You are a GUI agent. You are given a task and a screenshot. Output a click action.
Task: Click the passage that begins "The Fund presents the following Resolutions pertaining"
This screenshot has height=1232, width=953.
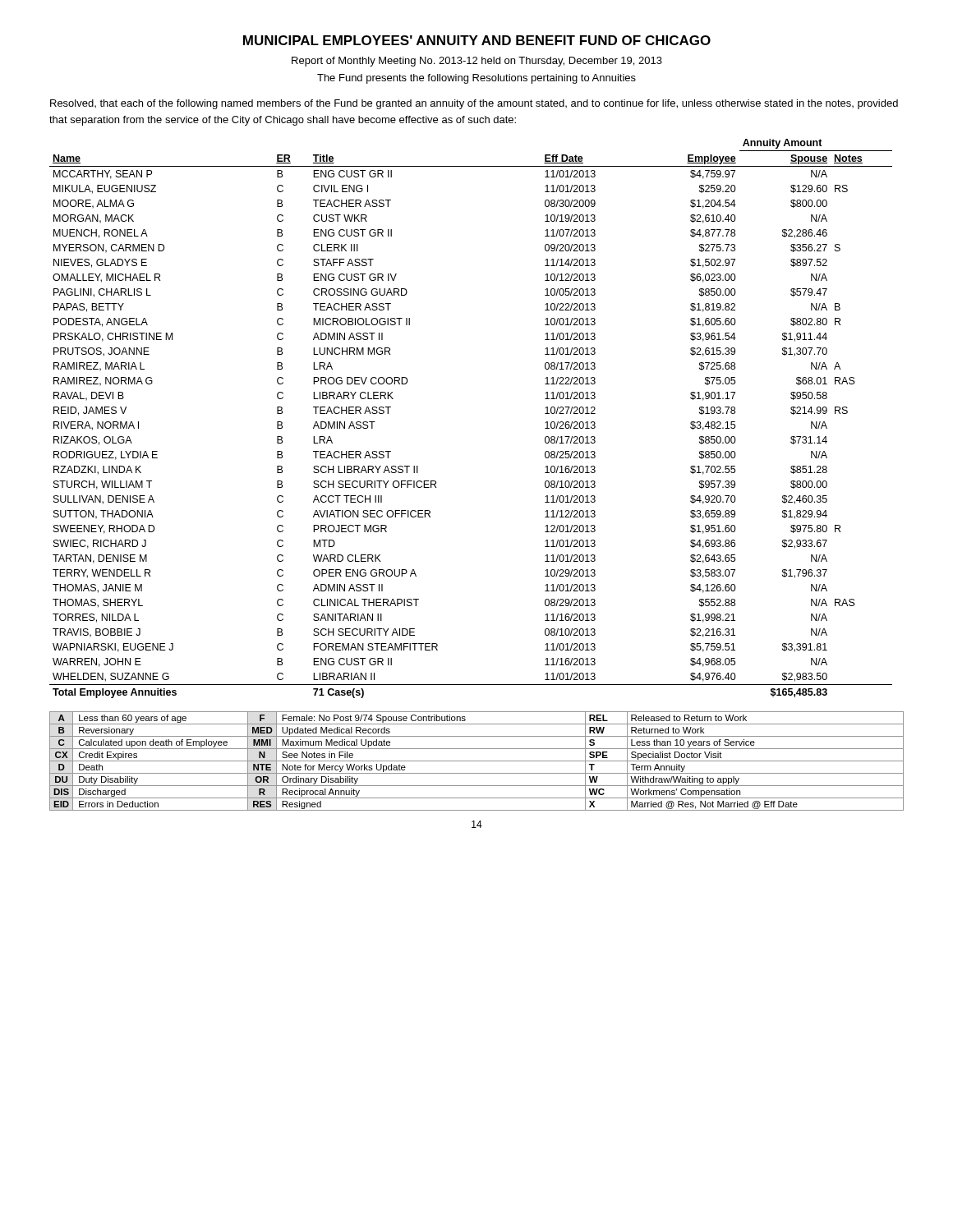point(476,78)
